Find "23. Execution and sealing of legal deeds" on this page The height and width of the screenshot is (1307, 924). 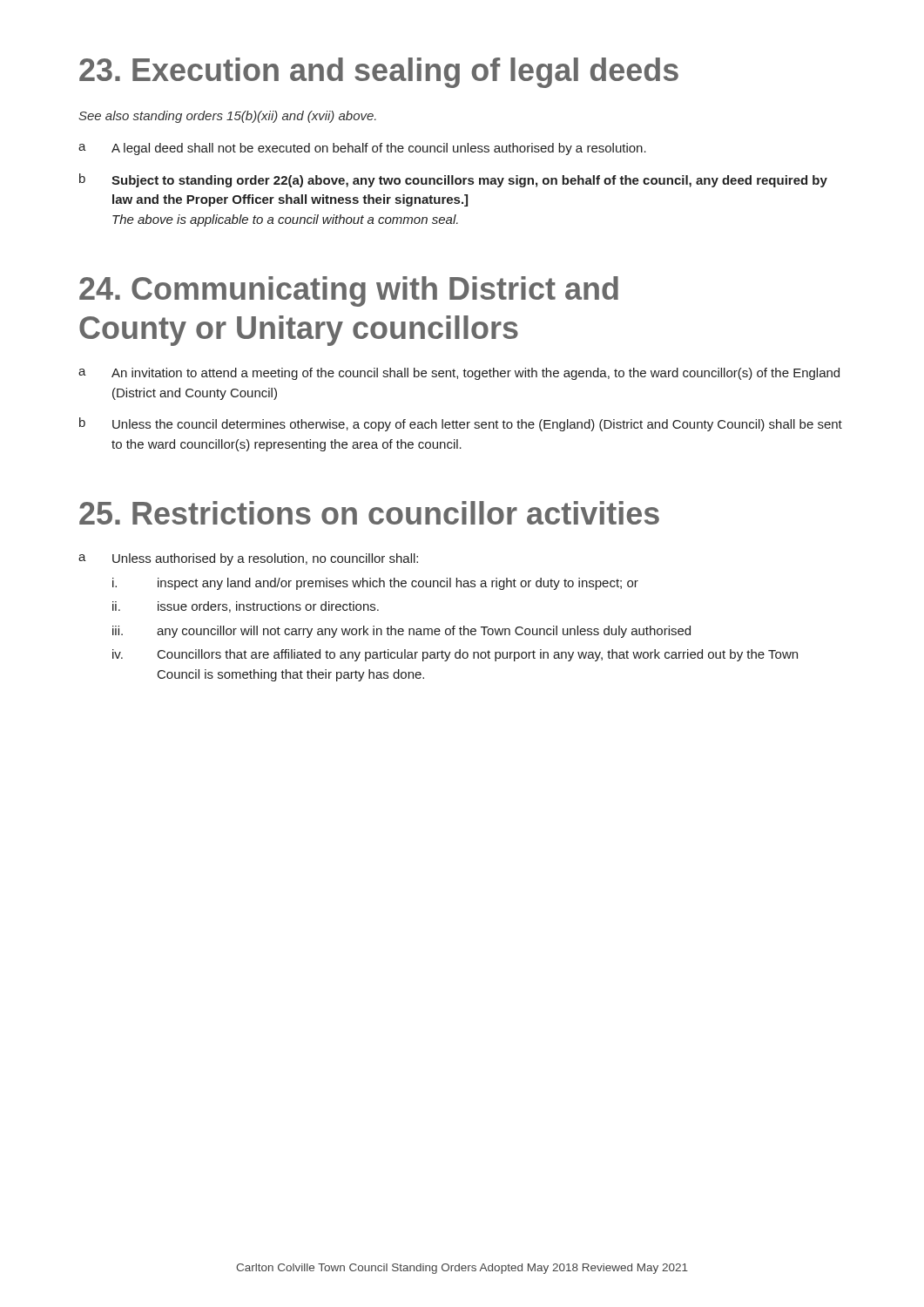tap(462, 71)
